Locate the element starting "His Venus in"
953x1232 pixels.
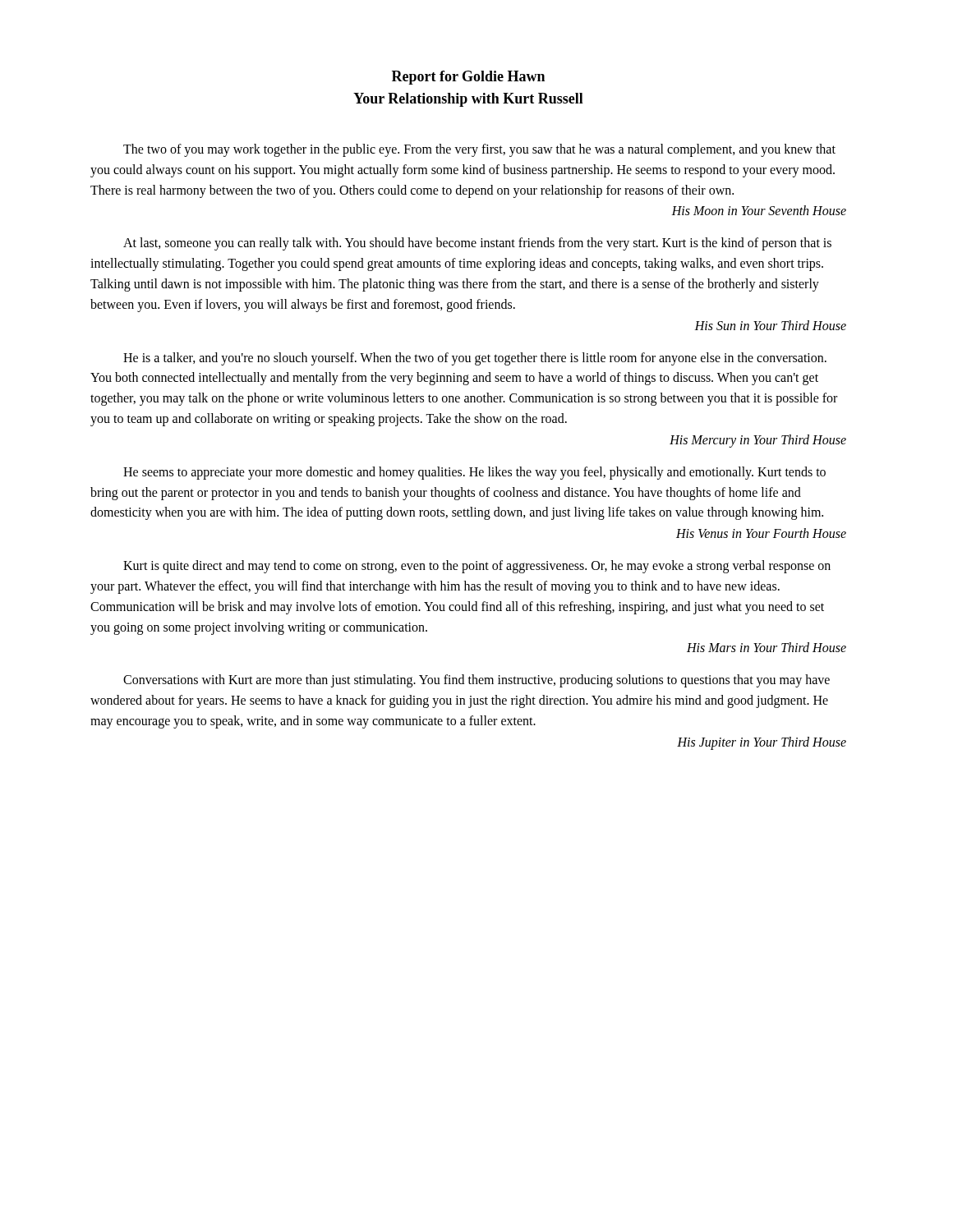click(761, 534)
